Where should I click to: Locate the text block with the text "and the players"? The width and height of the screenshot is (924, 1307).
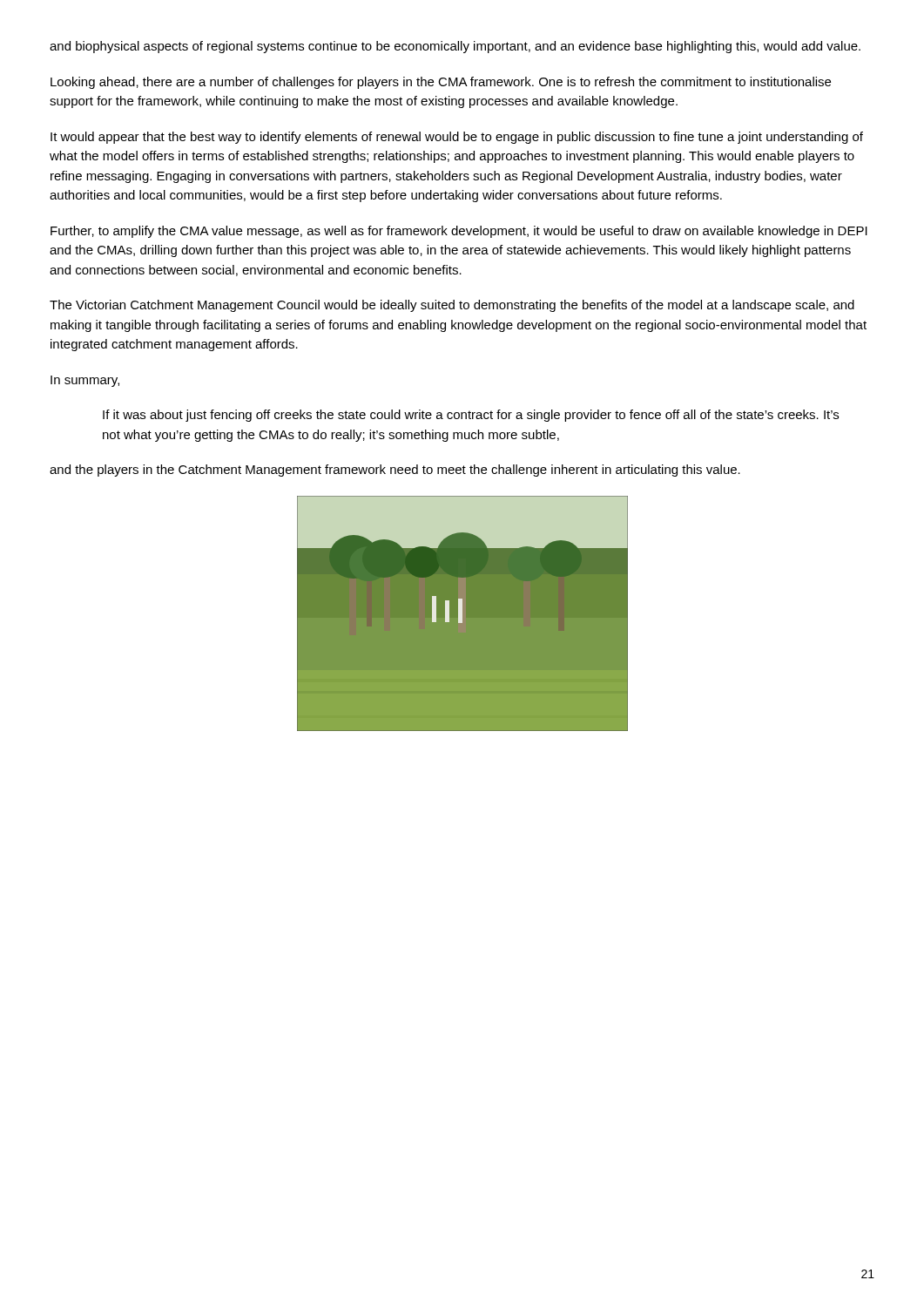pos(395,469)
